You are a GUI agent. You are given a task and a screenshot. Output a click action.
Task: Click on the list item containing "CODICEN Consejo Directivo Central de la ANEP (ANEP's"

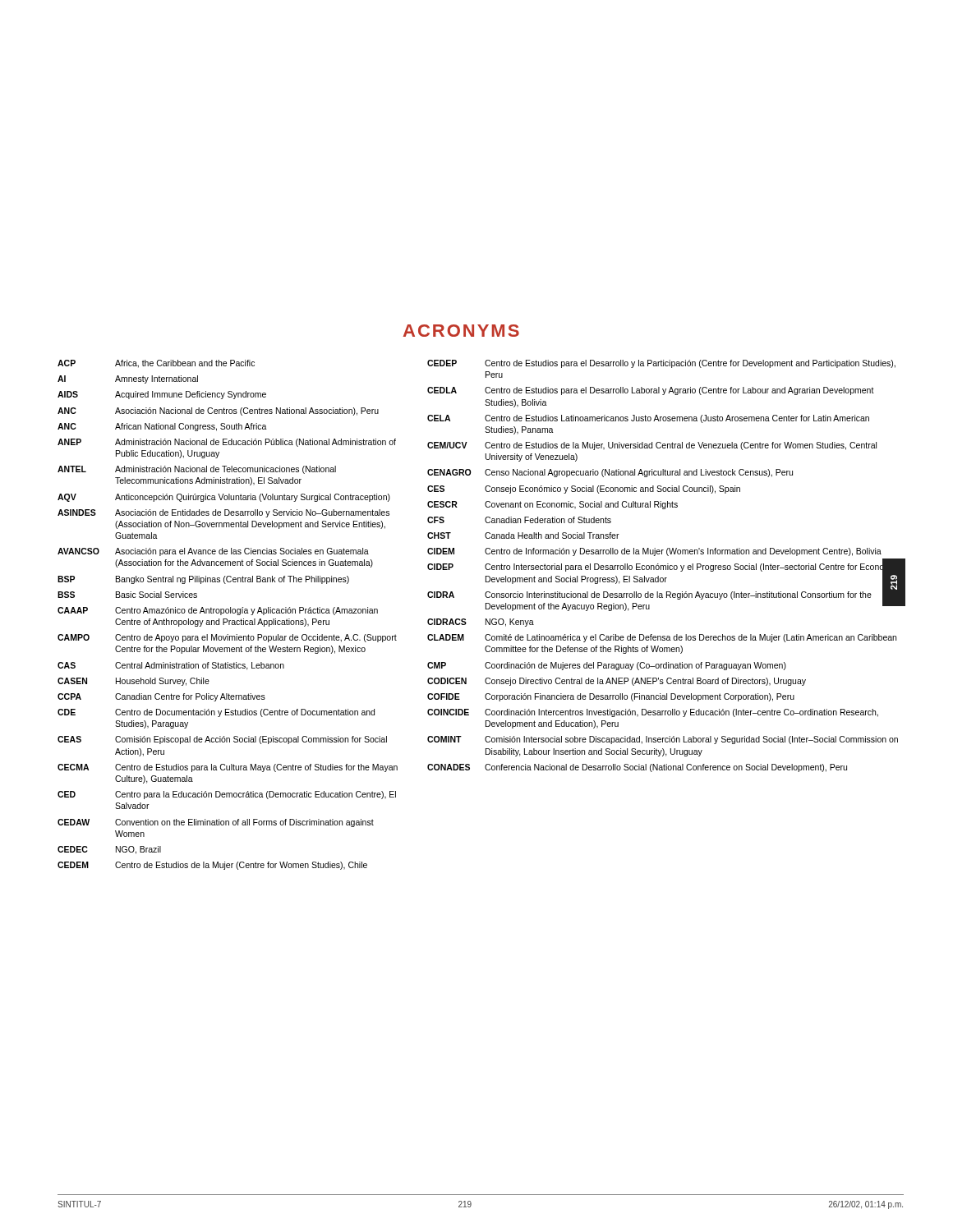pos(617,681)
